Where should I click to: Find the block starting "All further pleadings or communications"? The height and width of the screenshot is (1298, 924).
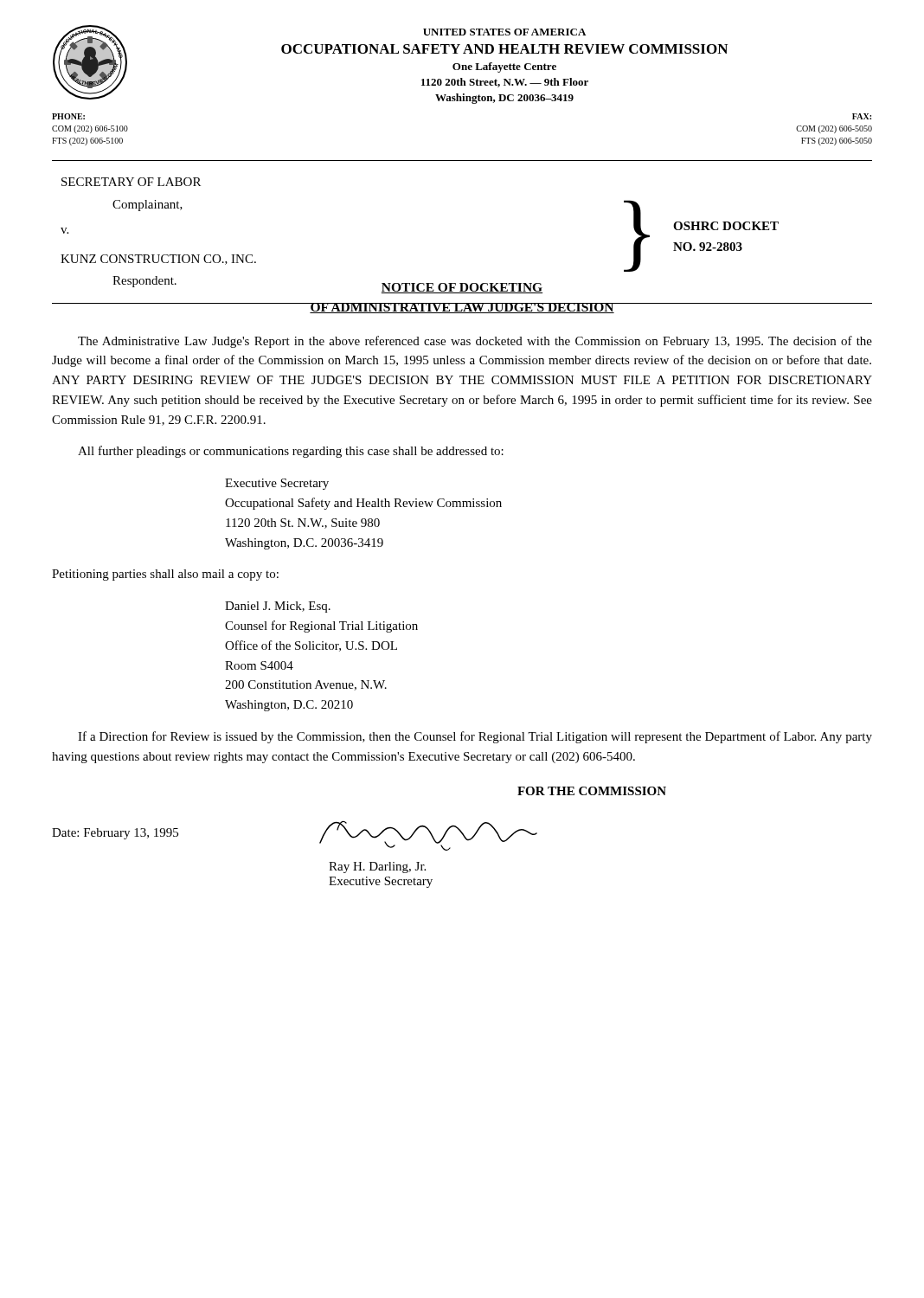pyautogui.click(x=291, y=451)
